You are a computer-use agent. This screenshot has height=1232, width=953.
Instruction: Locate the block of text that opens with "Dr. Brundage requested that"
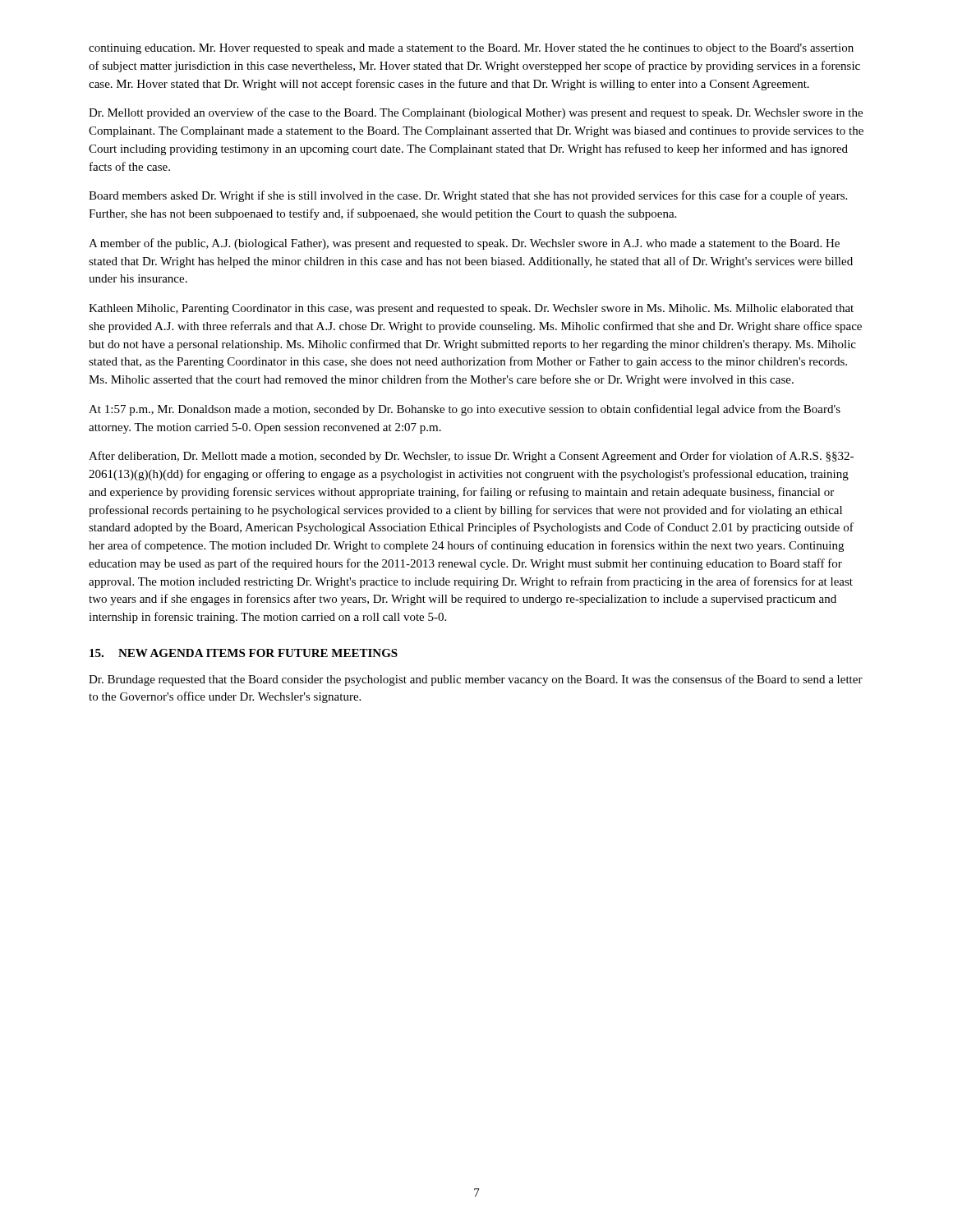tap(475, 688)
